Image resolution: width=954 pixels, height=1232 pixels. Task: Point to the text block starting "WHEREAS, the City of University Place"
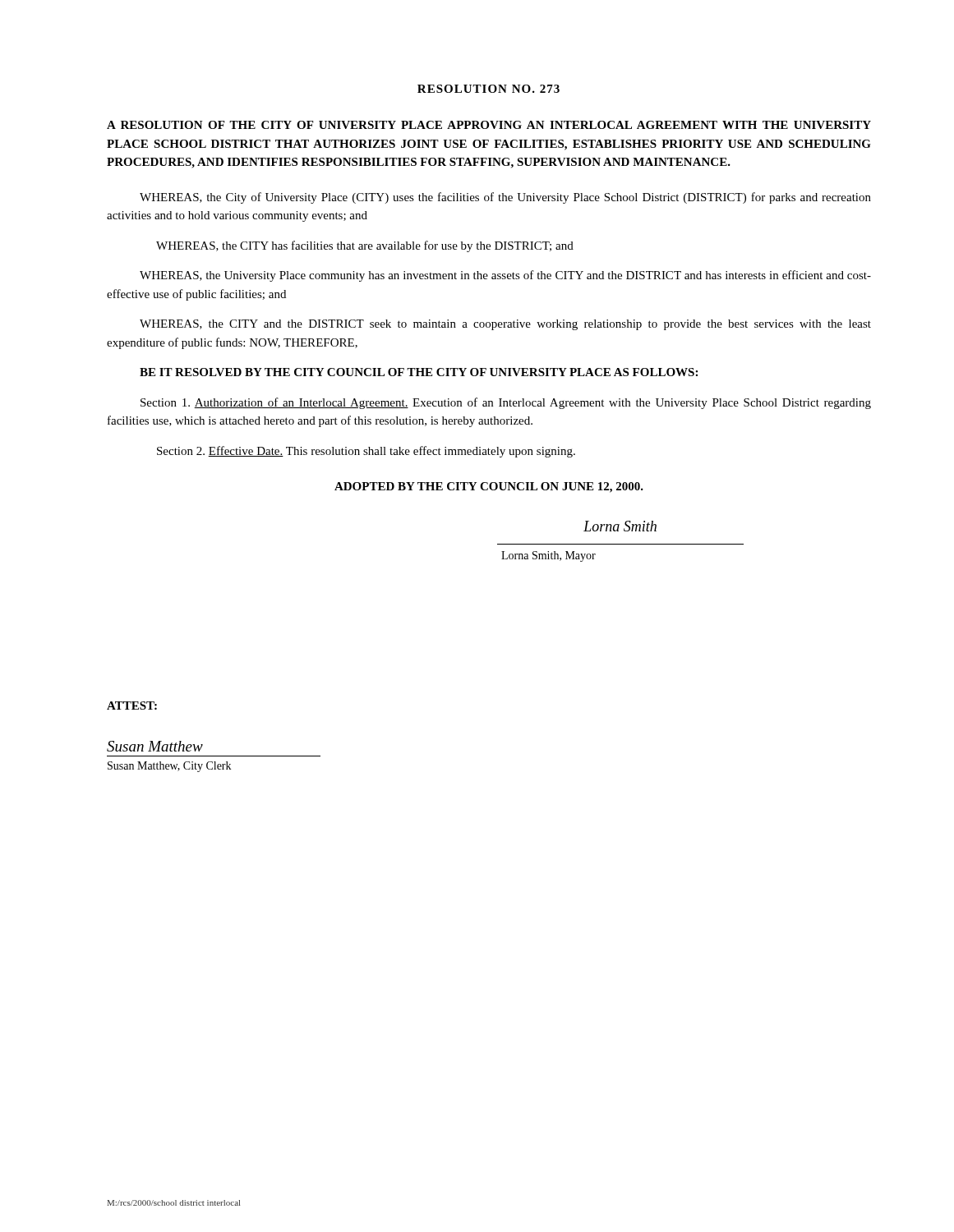click(x=489, y=206)
